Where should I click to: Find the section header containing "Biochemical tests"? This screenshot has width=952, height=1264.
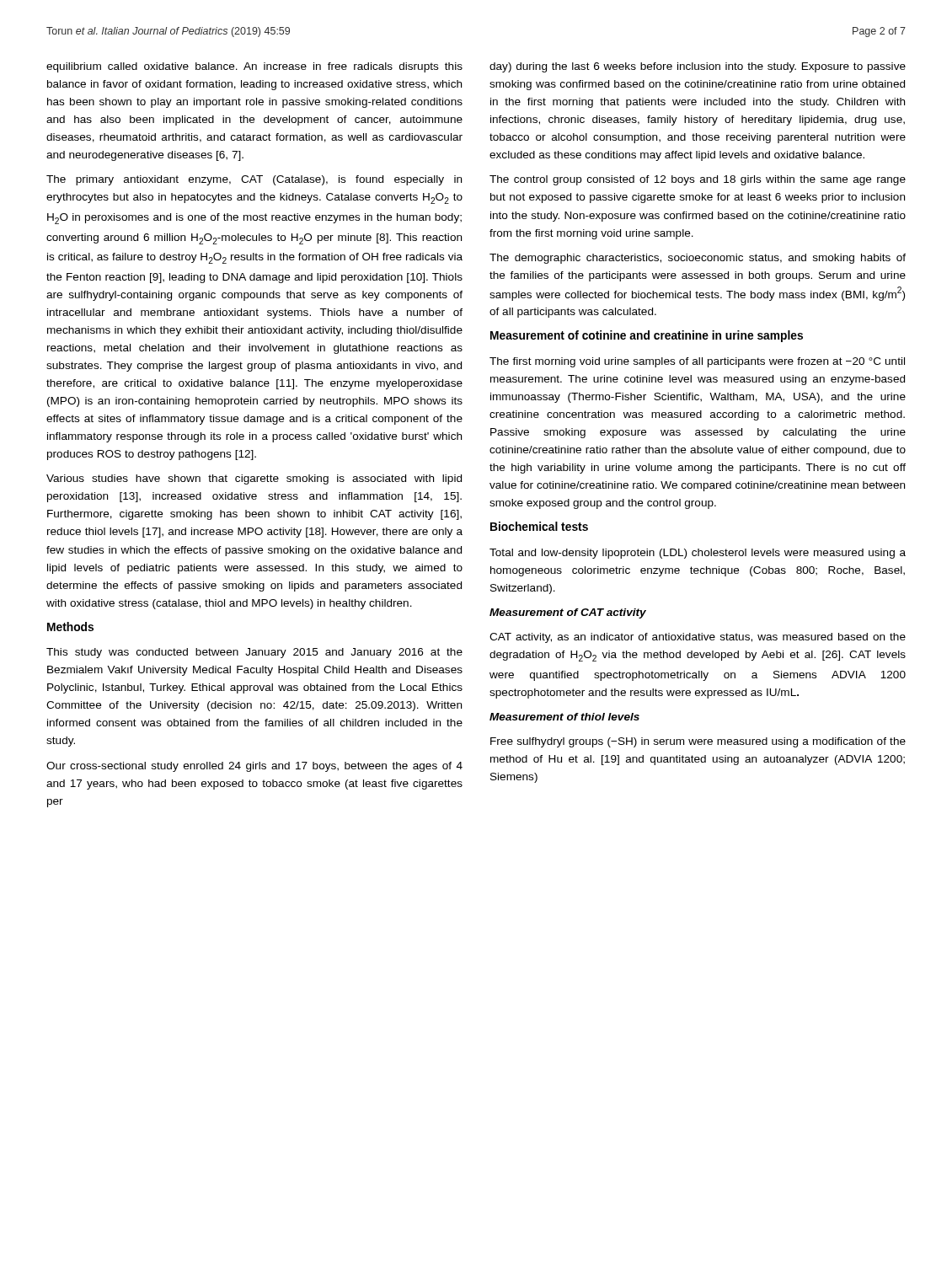(x=539, y=526)
